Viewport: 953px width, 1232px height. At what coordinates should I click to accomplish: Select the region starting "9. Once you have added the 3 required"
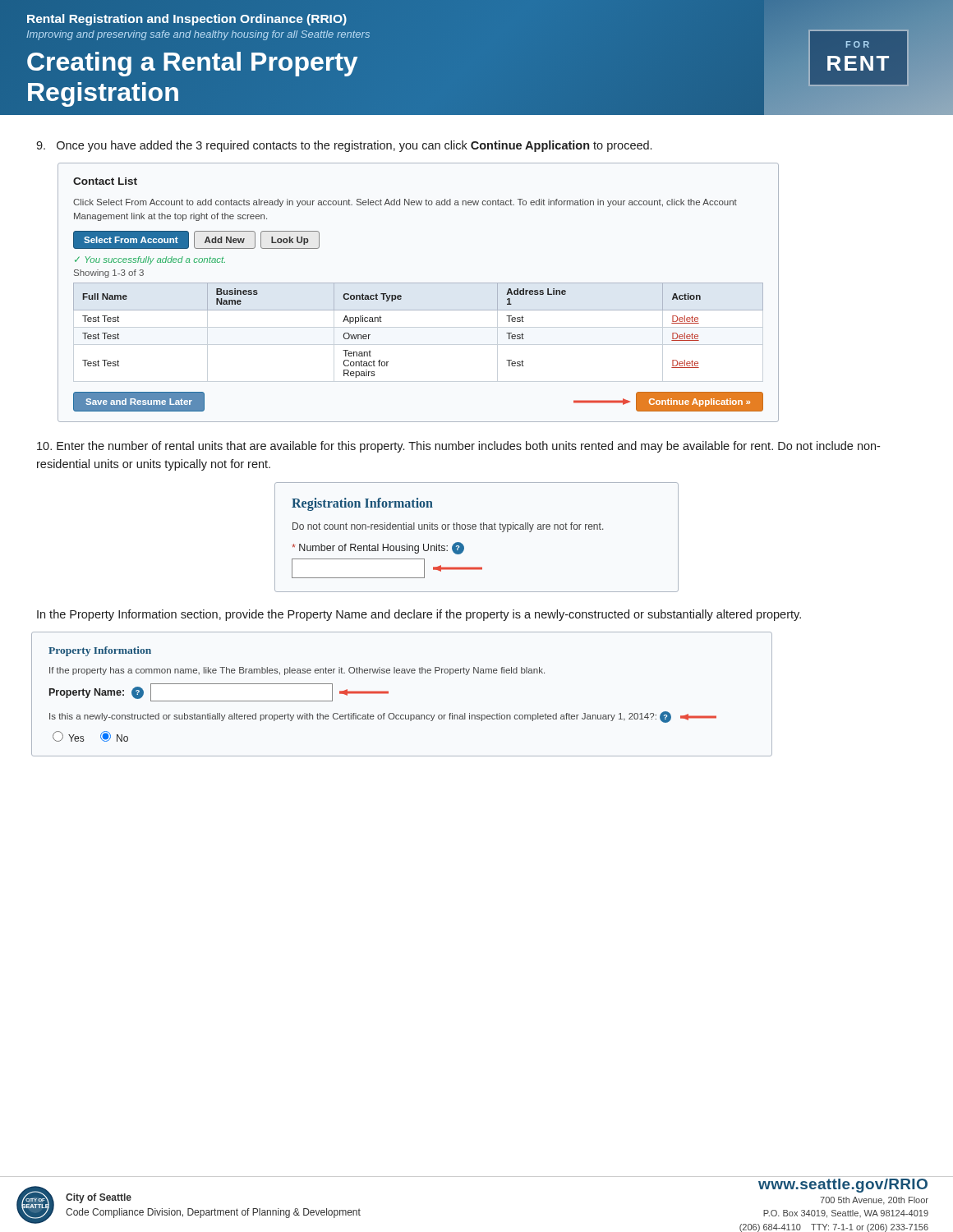[x=344, y=145]
